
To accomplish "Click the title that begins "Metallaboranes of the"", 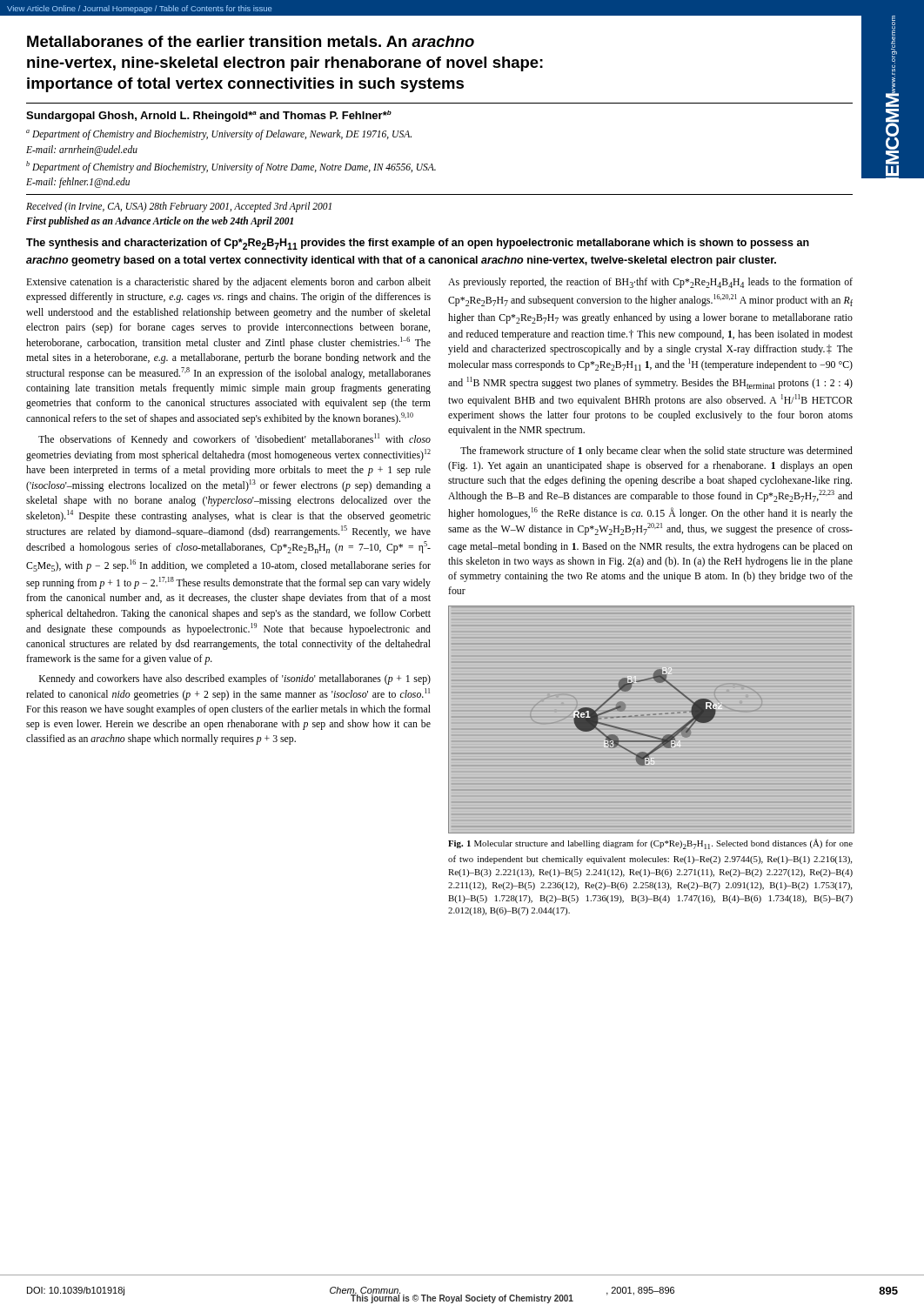I will point(285,62).
